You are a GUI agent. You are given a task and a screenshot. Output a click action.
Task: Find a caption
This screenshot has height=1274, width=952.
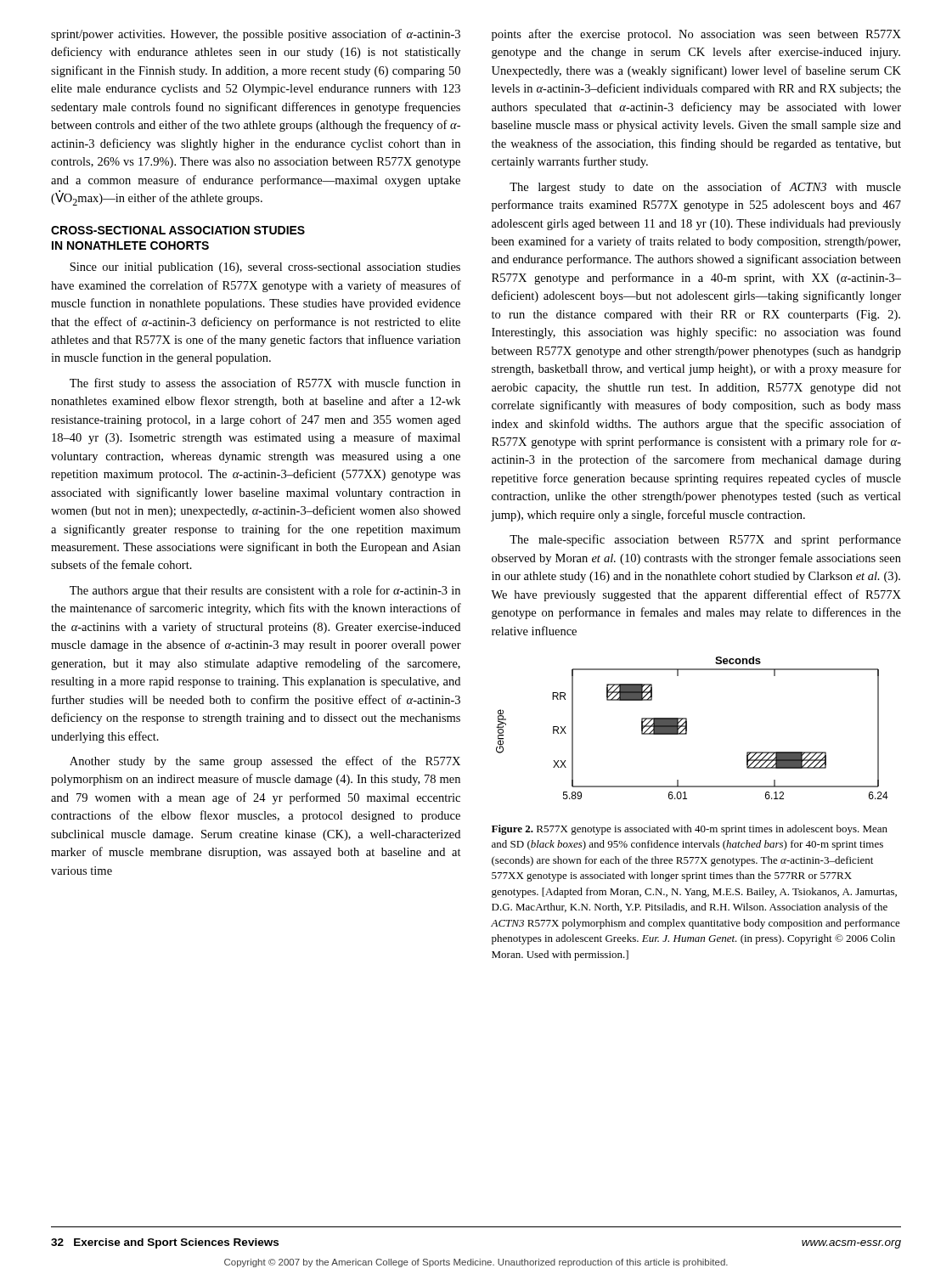coord(696,891)
